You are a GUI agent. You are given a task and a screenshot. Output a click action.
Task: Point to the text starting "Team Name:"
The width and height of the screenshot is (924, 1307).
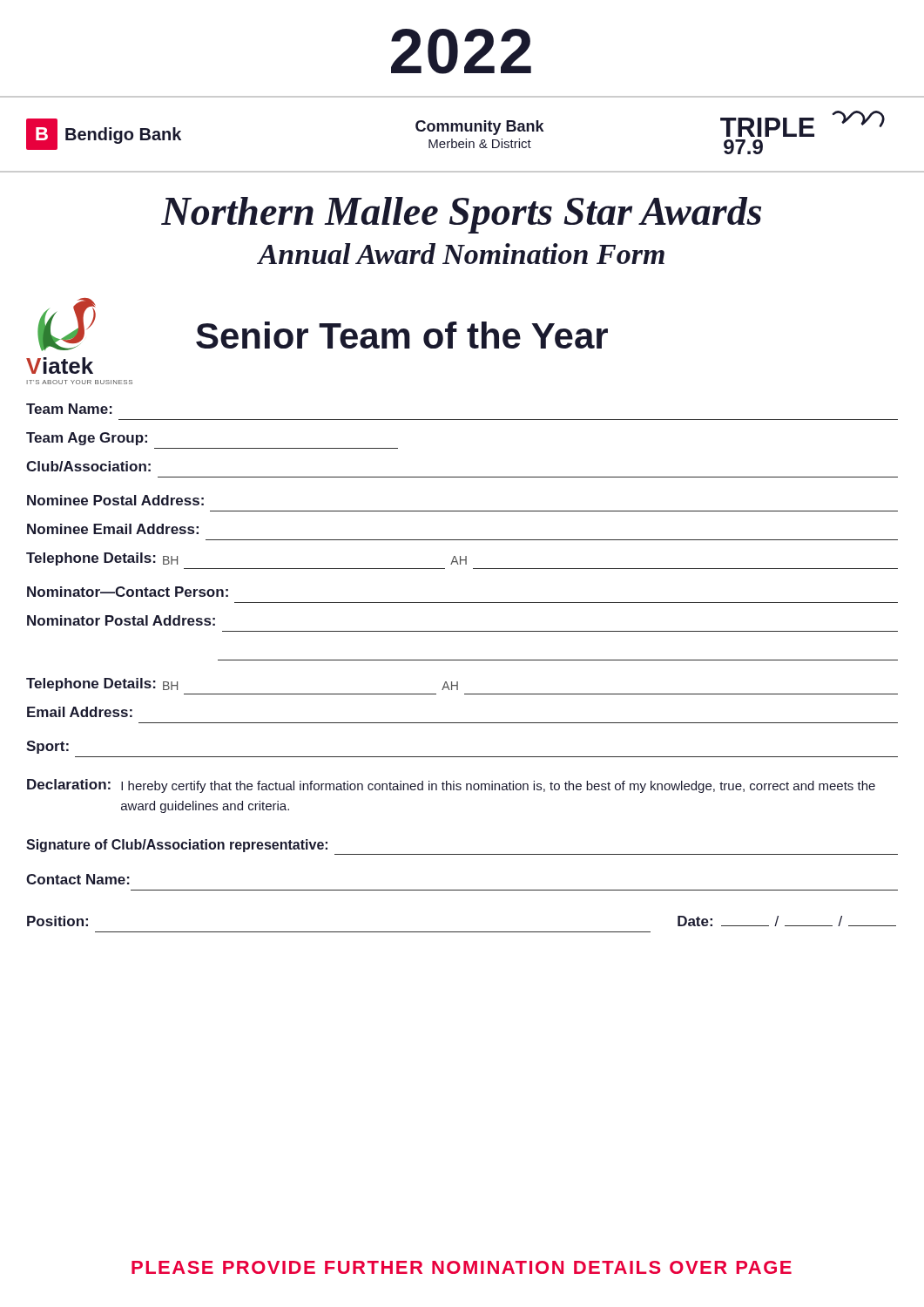pos(462,410)
